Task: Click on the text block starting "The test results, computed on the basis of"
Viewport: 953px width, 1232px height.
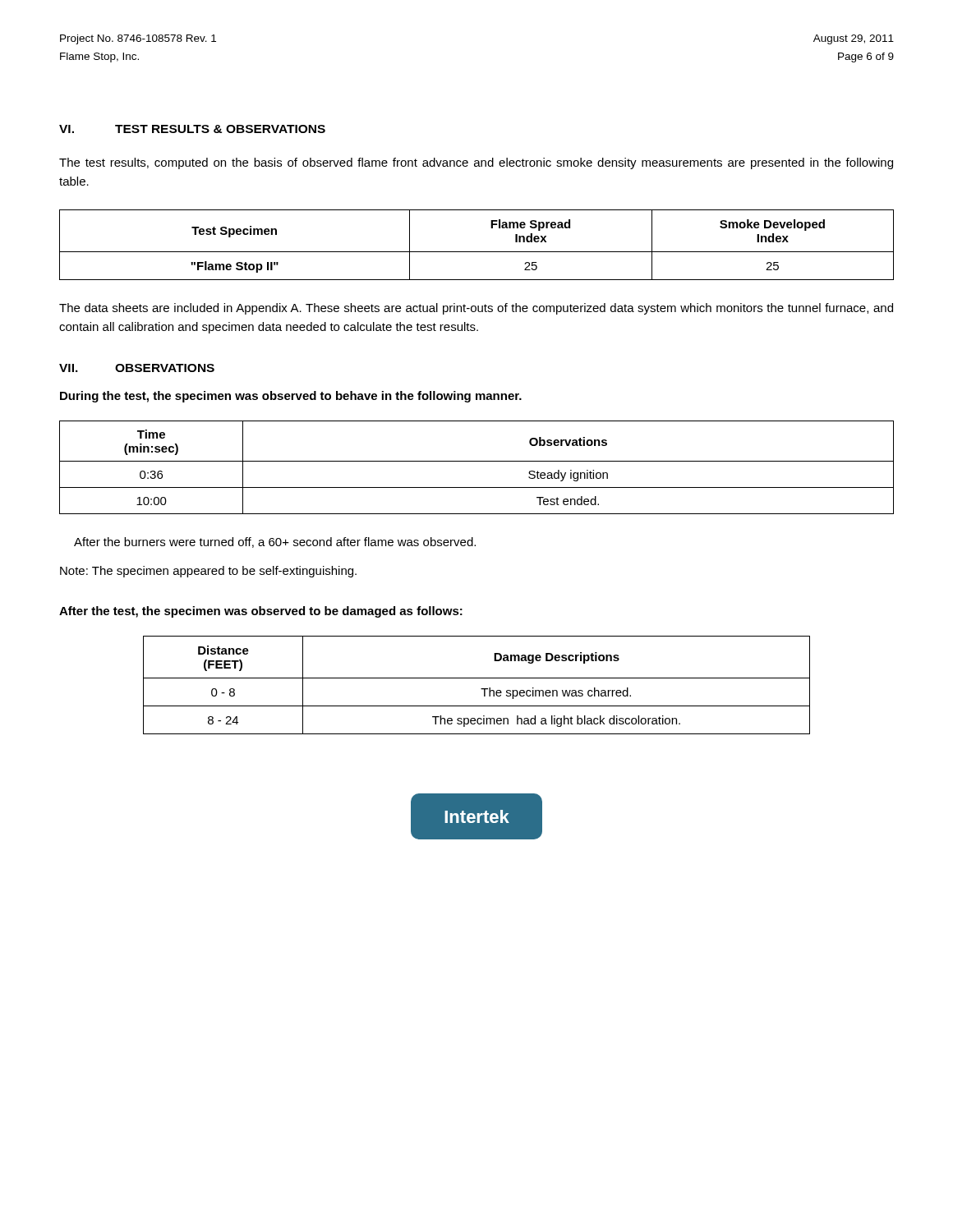Action: click(x=476, y=172)
